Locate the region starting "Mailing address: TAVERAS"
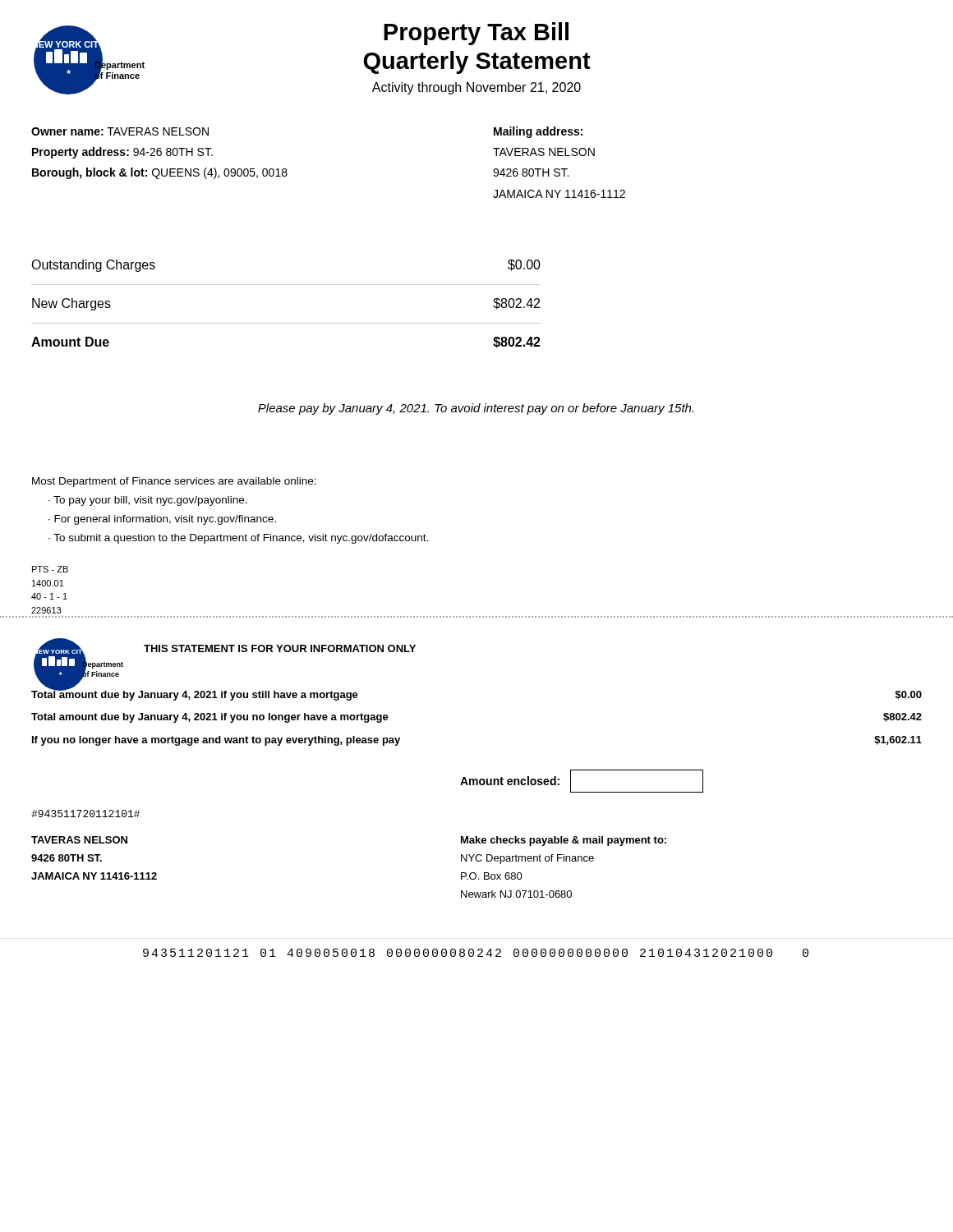The image size is (953, 1232). 559,162
